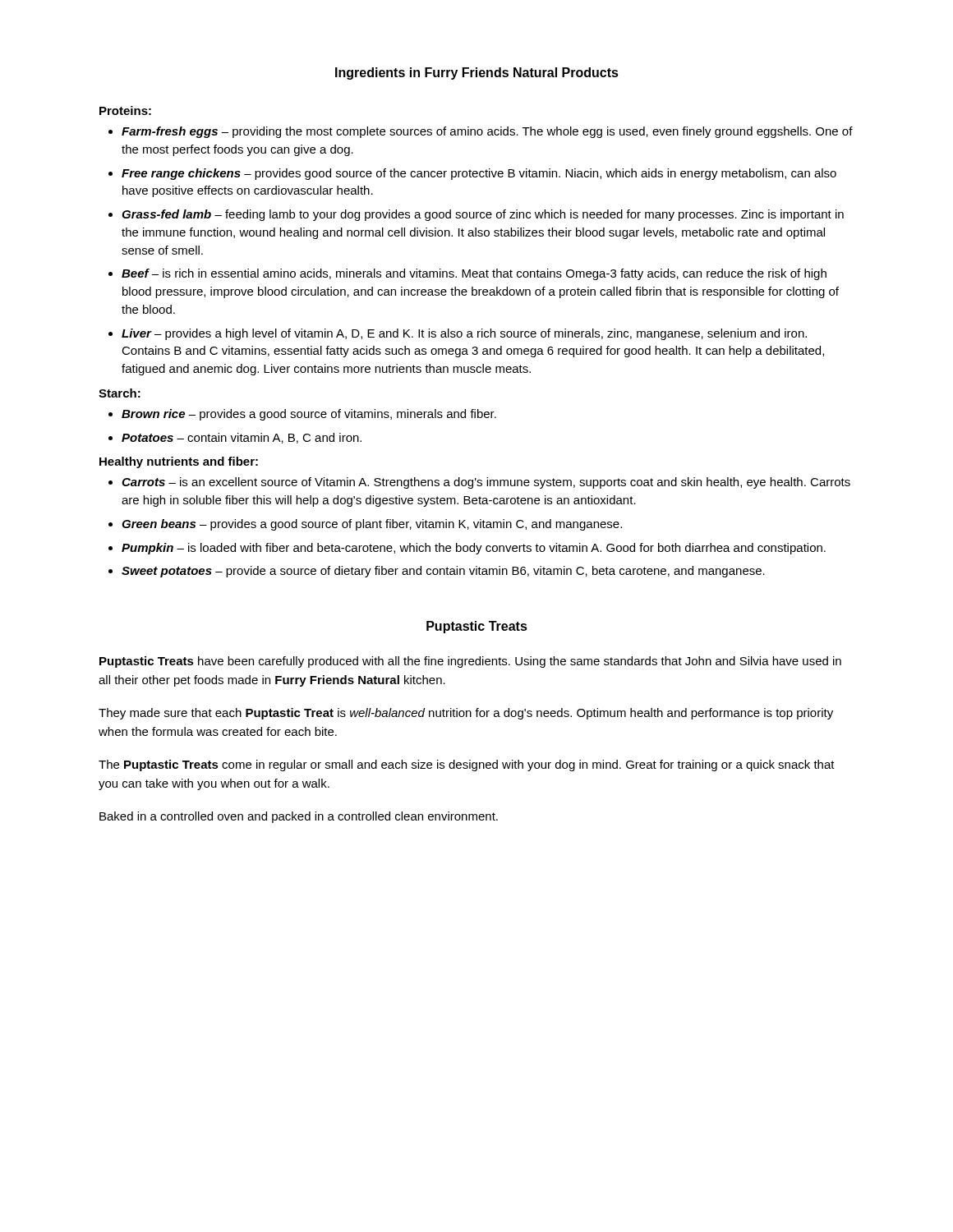This screenshot has height=1232, width=953.
Task: Locate the block of text that opens with "Puptastic Treats have been carefully produced"
Action: pyautogui.click(x=470, y=670)
